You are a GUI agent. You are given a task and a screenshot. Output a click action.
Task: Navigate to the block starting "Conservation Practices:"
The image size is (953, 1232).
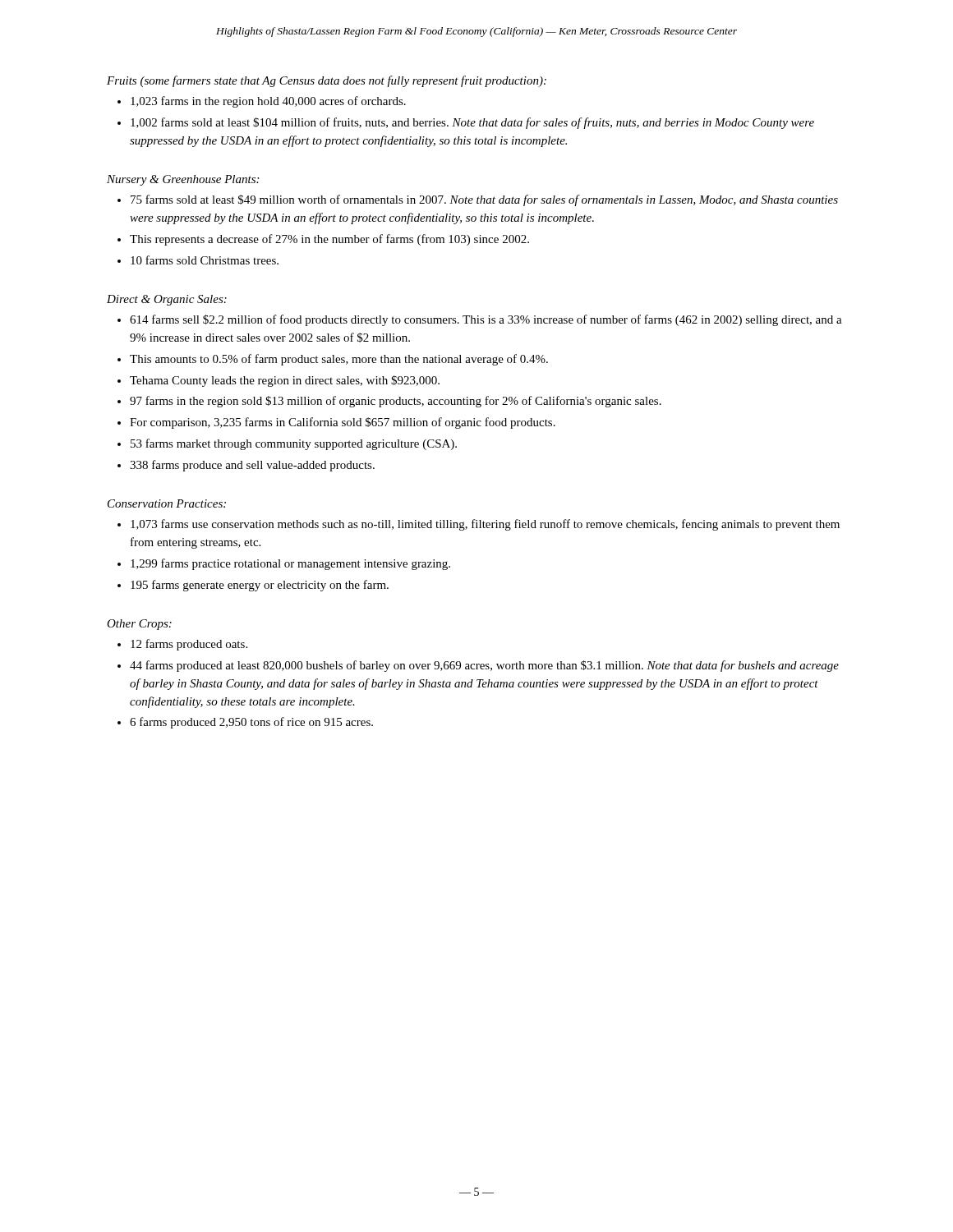167,504
